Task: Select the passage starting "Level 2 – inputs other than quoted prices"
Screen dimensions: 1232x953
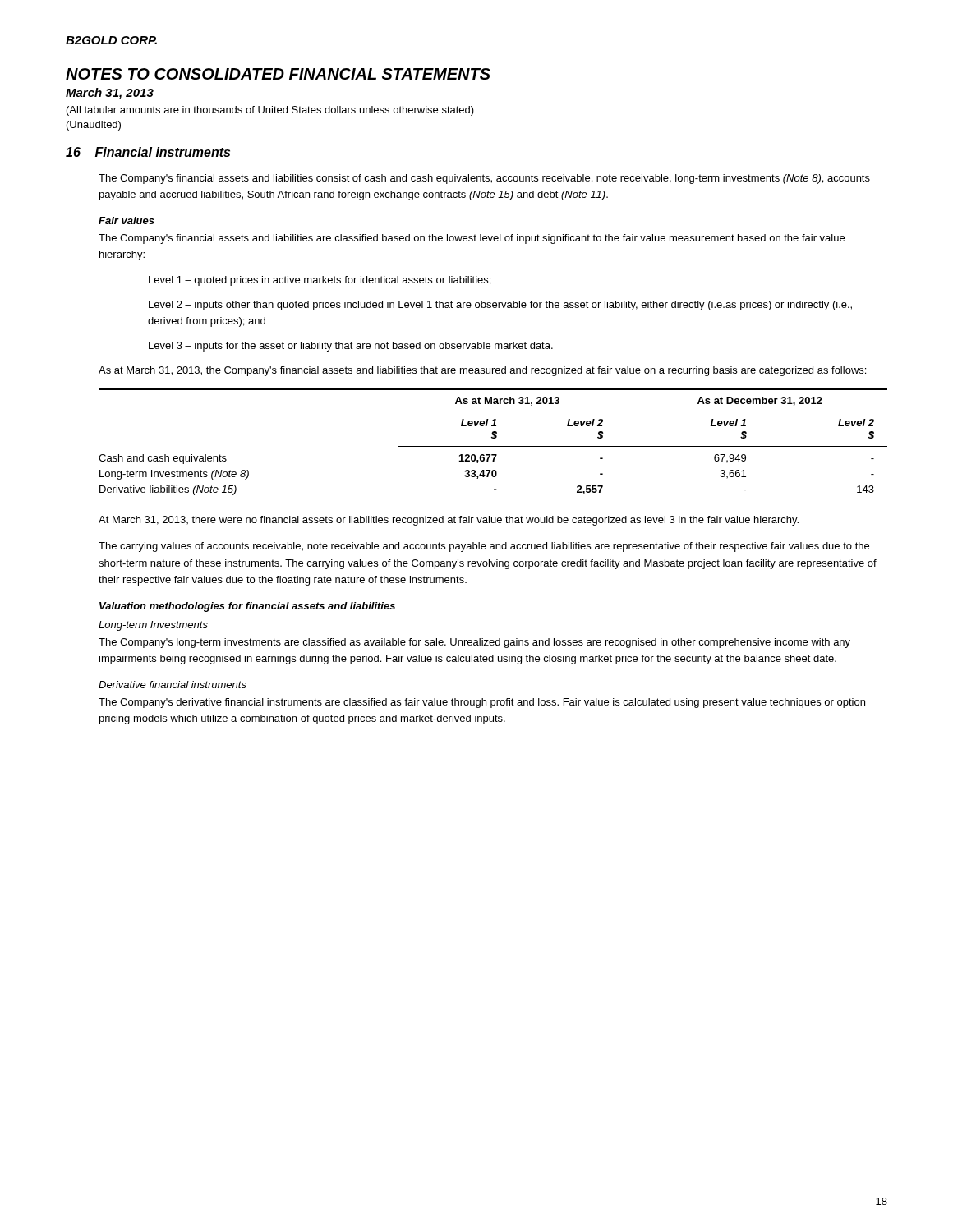Action: pos(500,312)
